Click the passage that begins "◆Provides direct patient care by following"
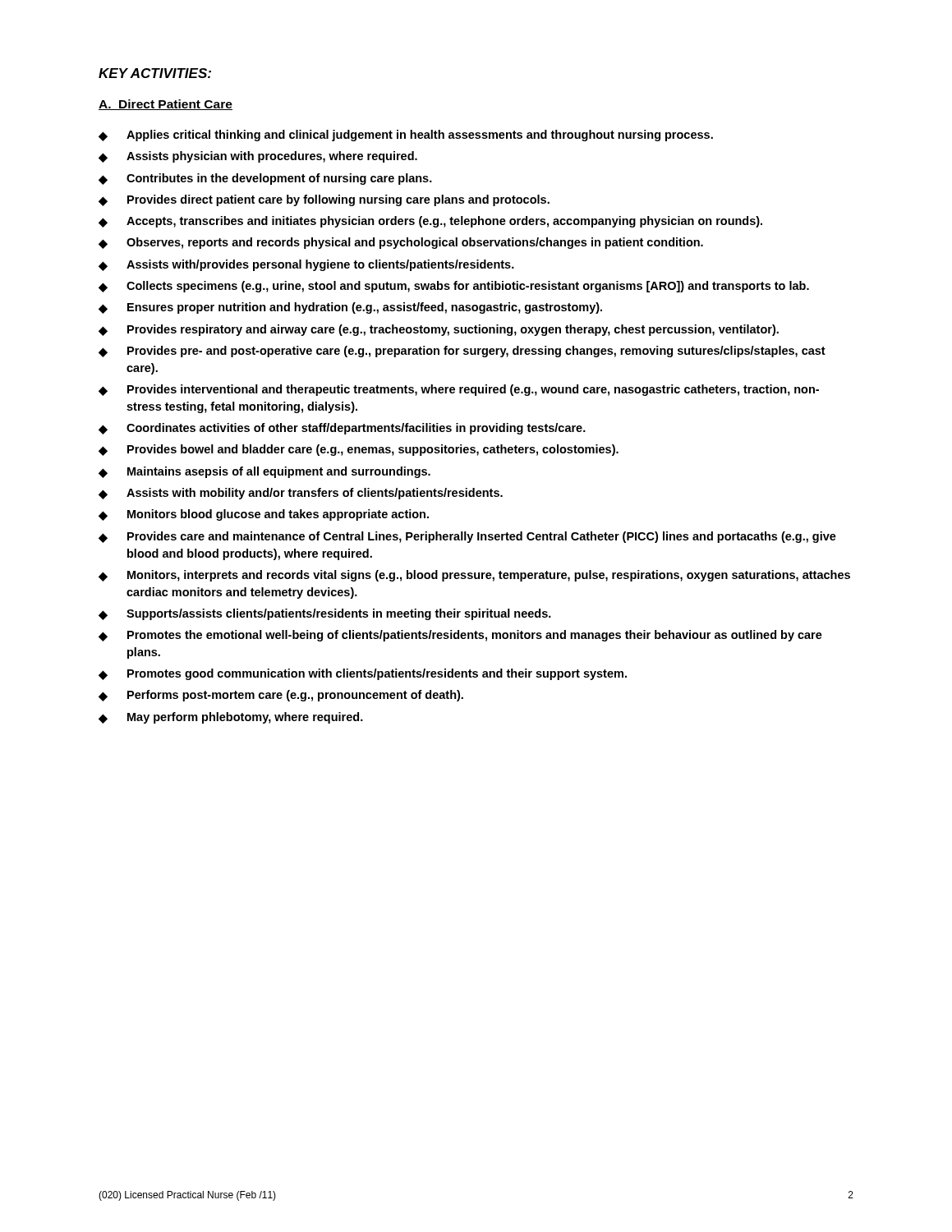 (476, 200)
